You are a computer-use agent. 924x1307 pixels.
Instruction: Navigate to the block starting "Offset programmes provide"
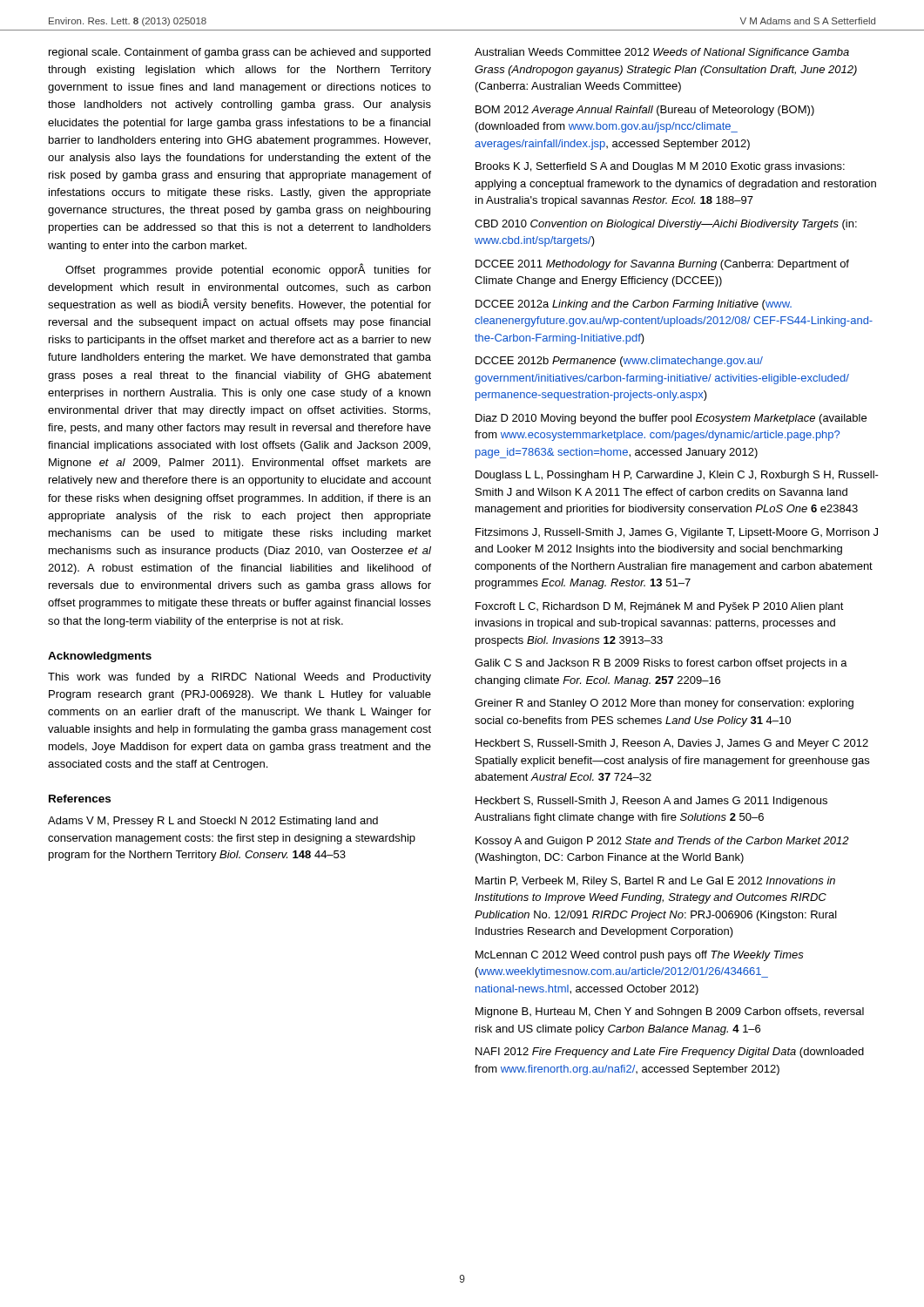coord(239,445)
